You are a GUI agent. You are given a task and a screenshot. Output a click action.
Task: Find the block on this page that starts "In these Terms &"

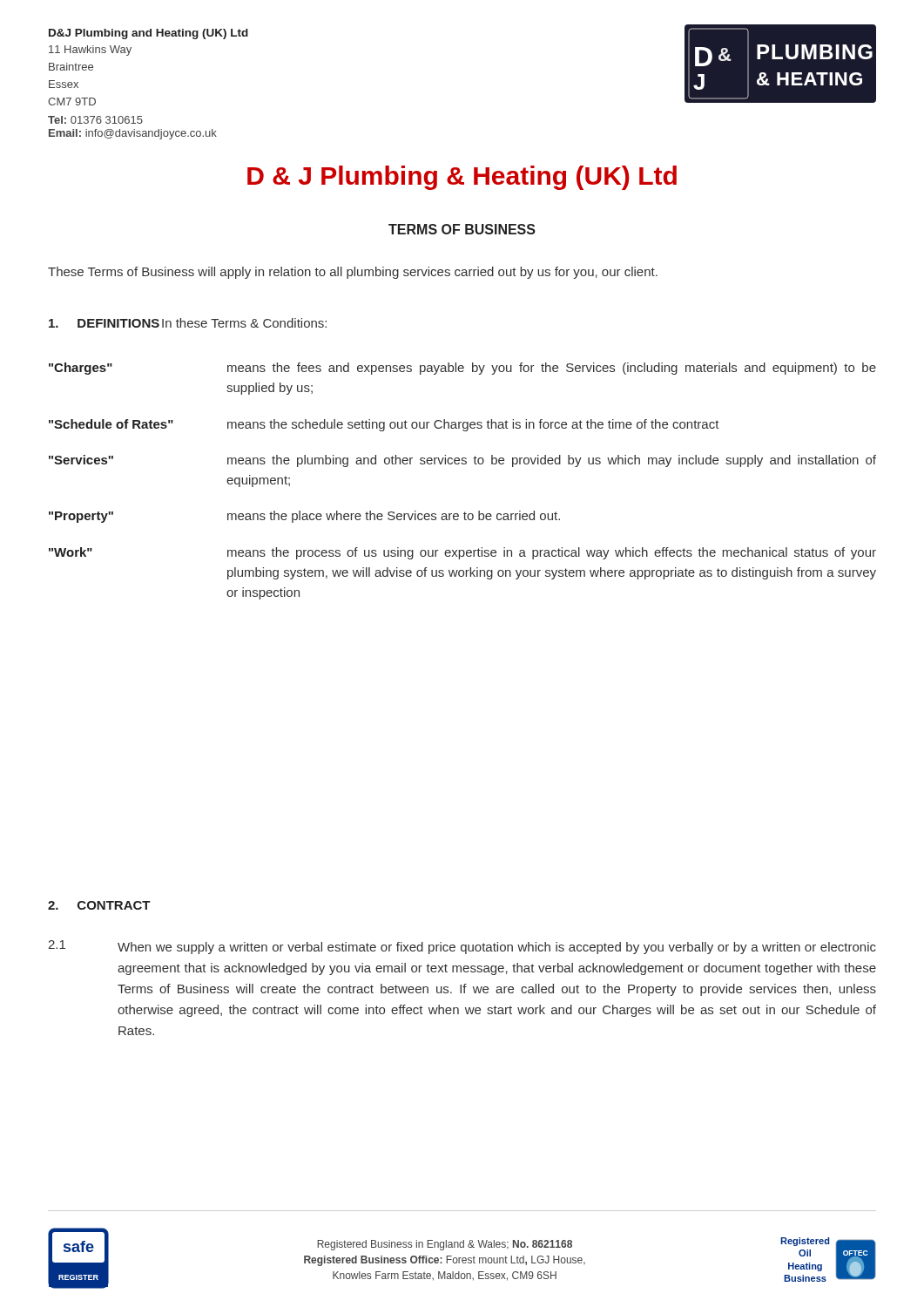tap(244, 323)
